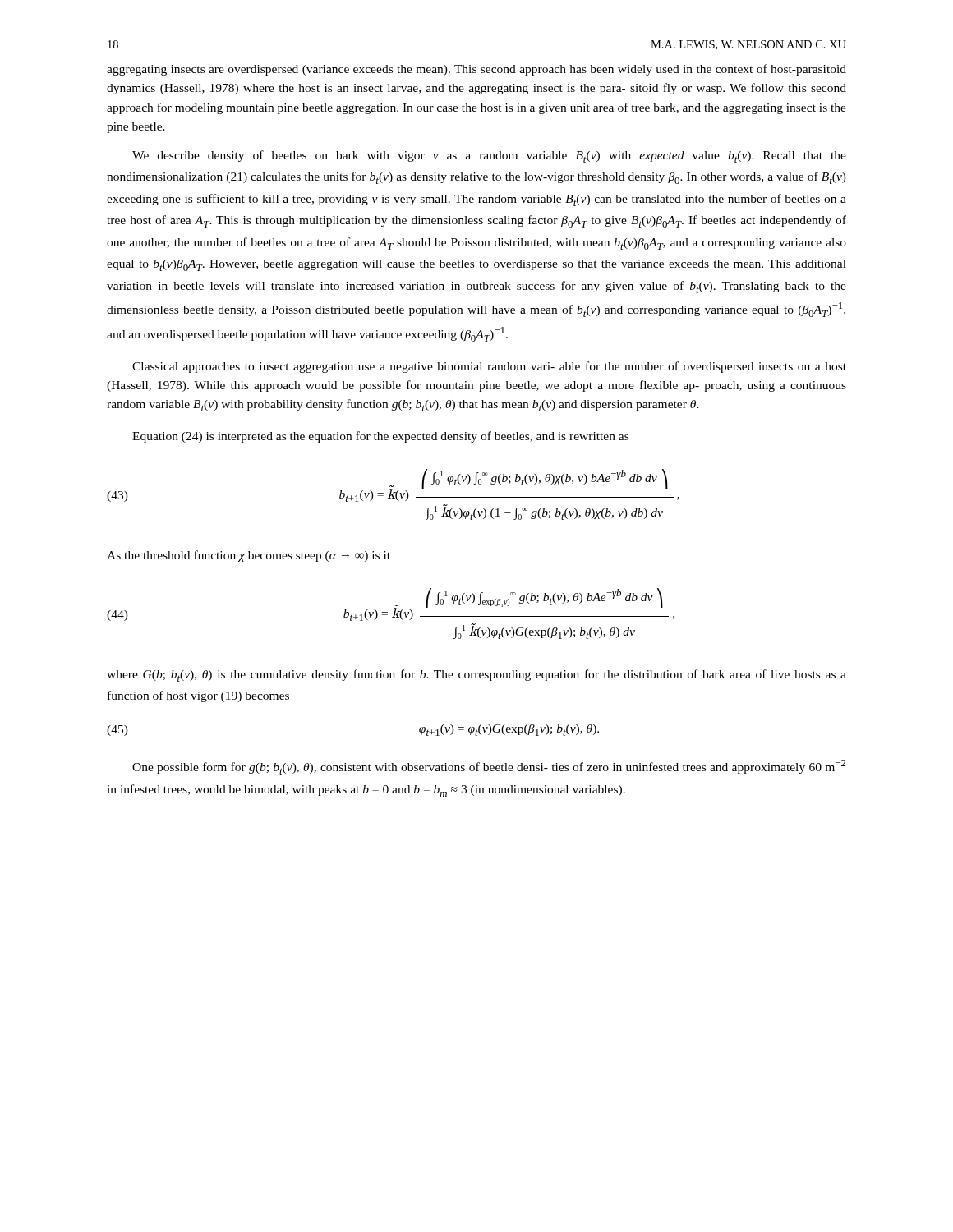
Task: Navigate to the block starting "(45) φt+1(ν) = φt(ν)G(exp(β1ν);"
Action: pyautogui.click(x=476, y=729)
